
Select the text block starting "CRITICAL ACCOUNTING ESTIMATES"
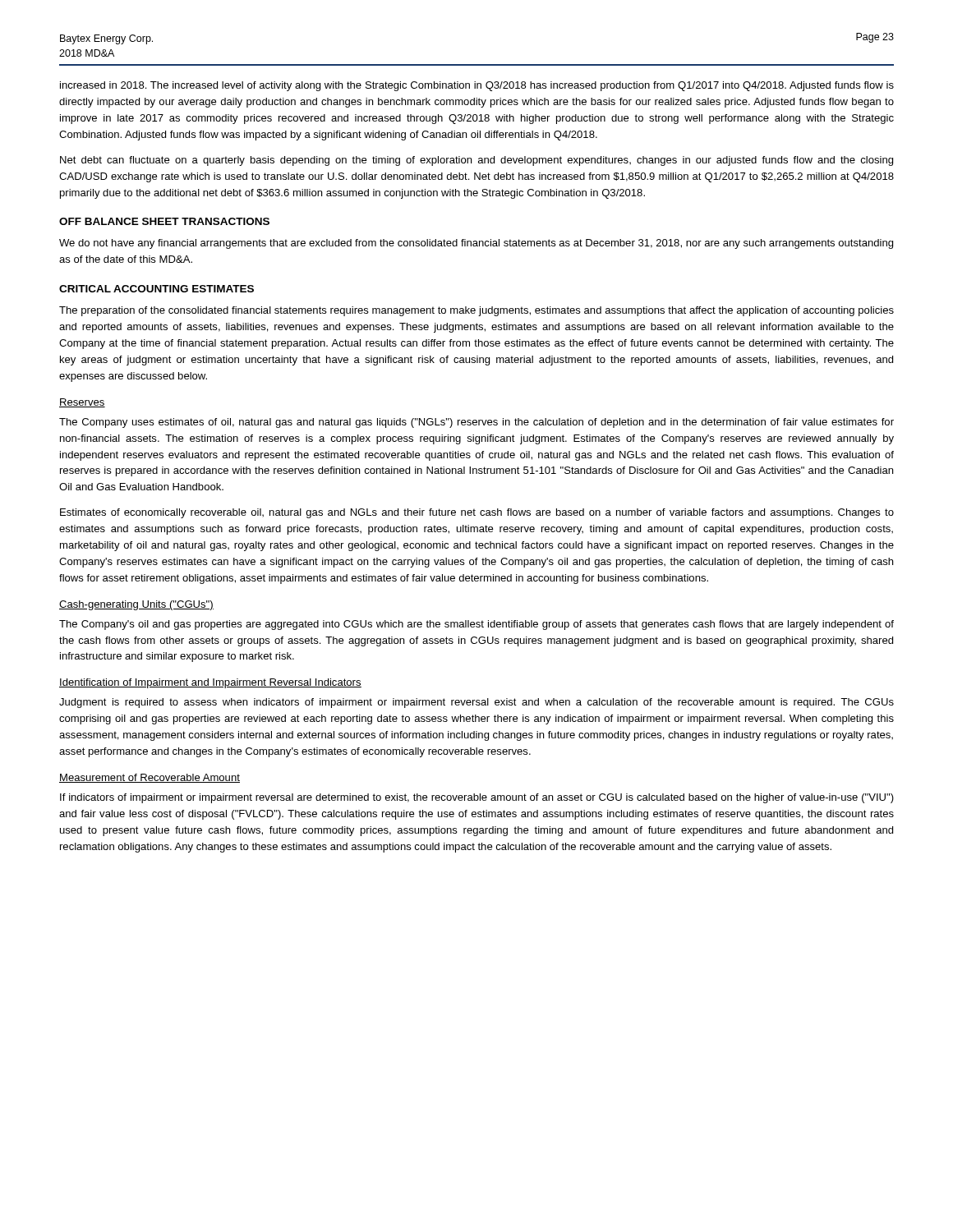[157, 289]
